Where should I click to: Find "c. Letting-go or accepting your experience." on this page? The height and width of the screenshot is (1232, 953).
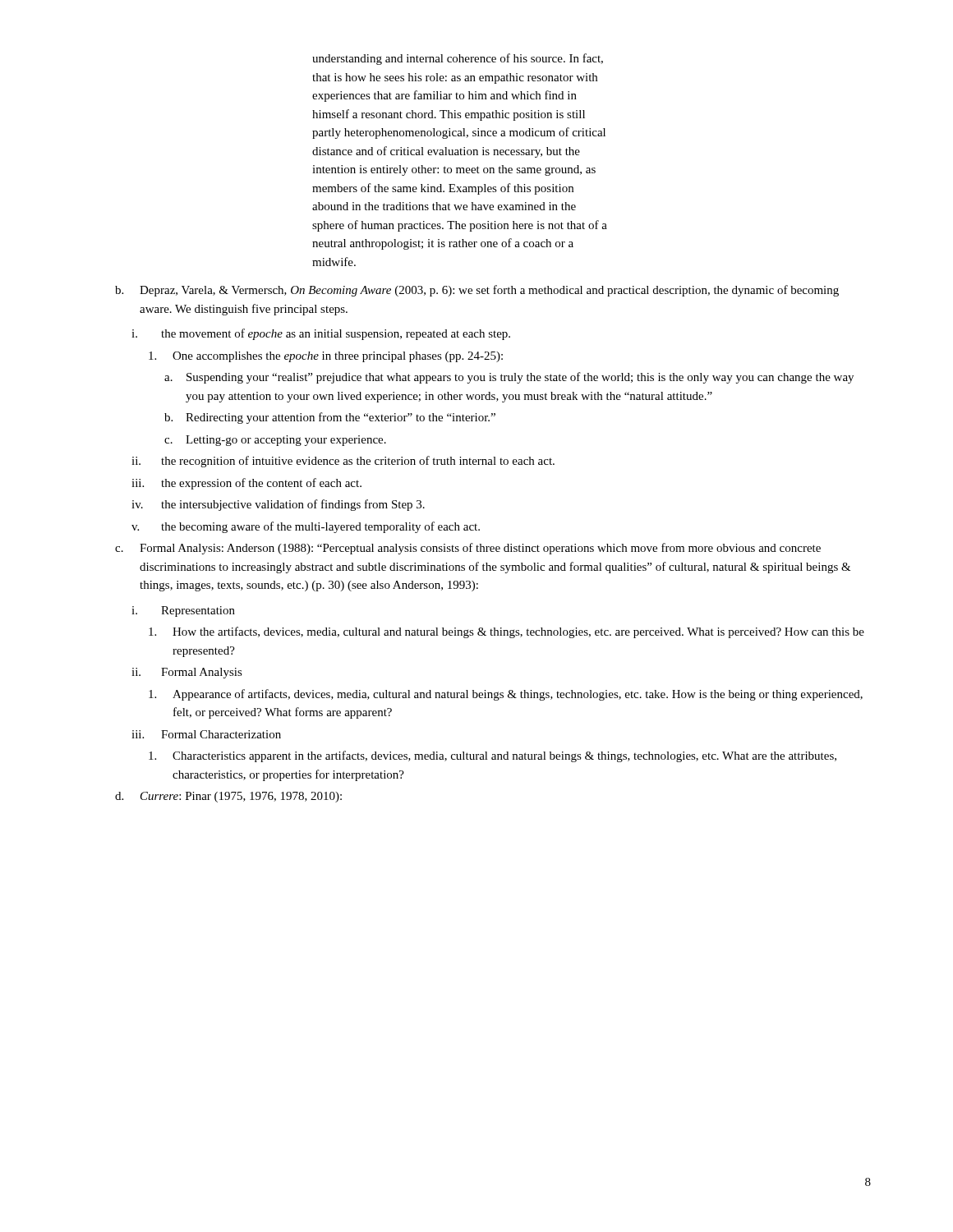point(275,441)
